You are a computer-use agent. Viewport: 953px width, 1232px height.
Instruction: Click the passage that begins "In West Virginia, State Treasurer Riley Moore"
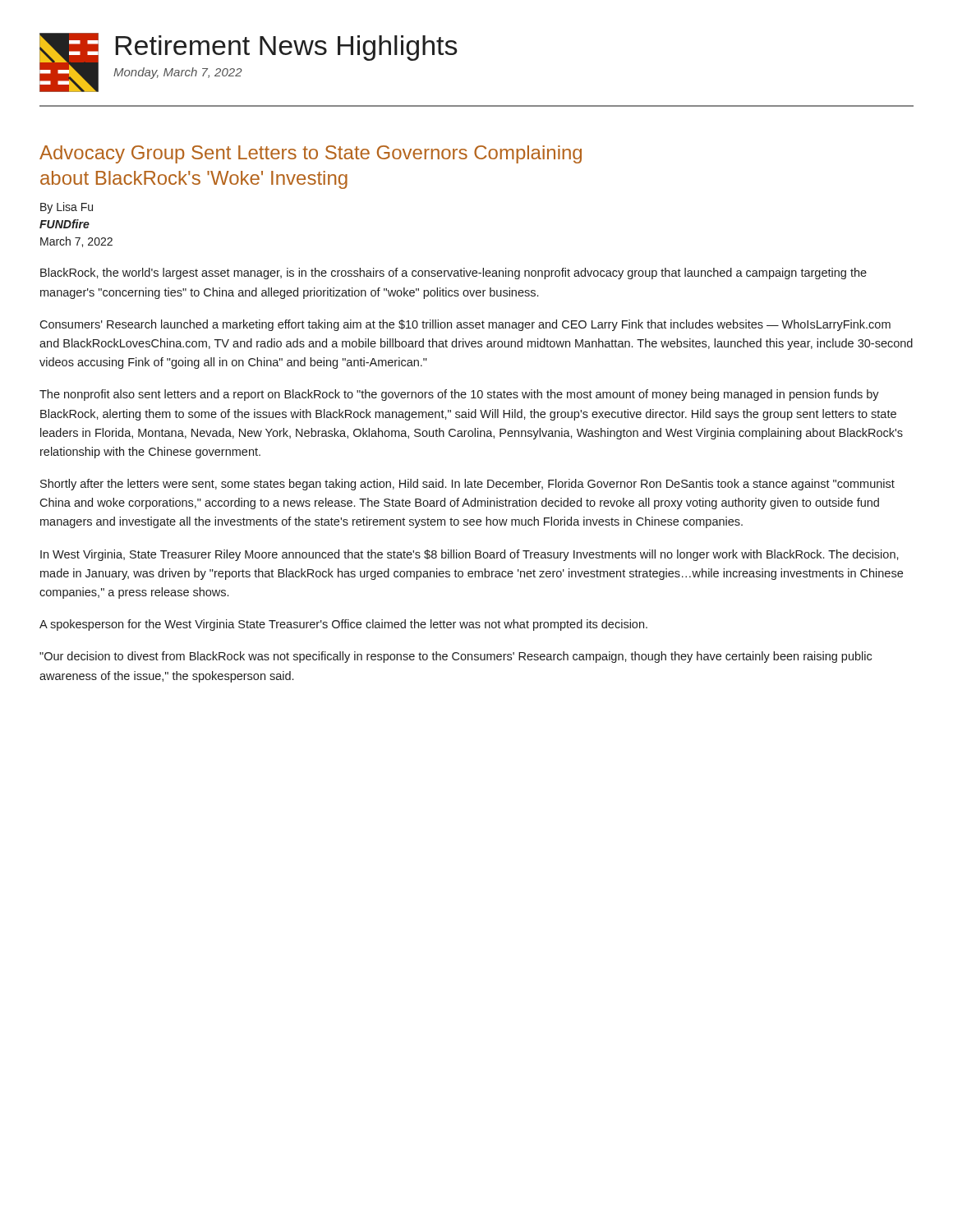(476, 574)
